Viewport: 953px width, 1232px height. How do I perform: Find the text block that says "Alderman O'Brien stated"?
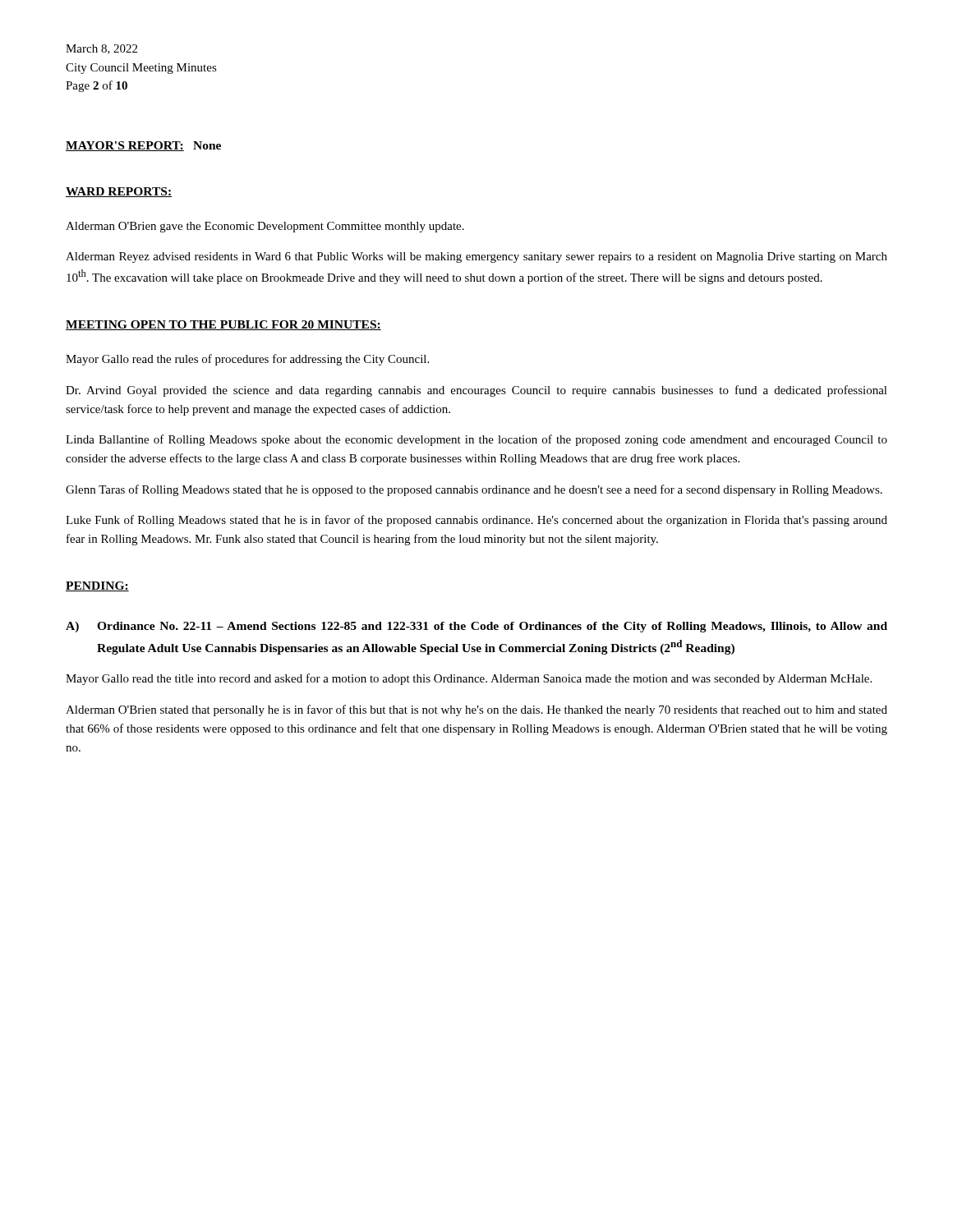click(x=476, y=728)
